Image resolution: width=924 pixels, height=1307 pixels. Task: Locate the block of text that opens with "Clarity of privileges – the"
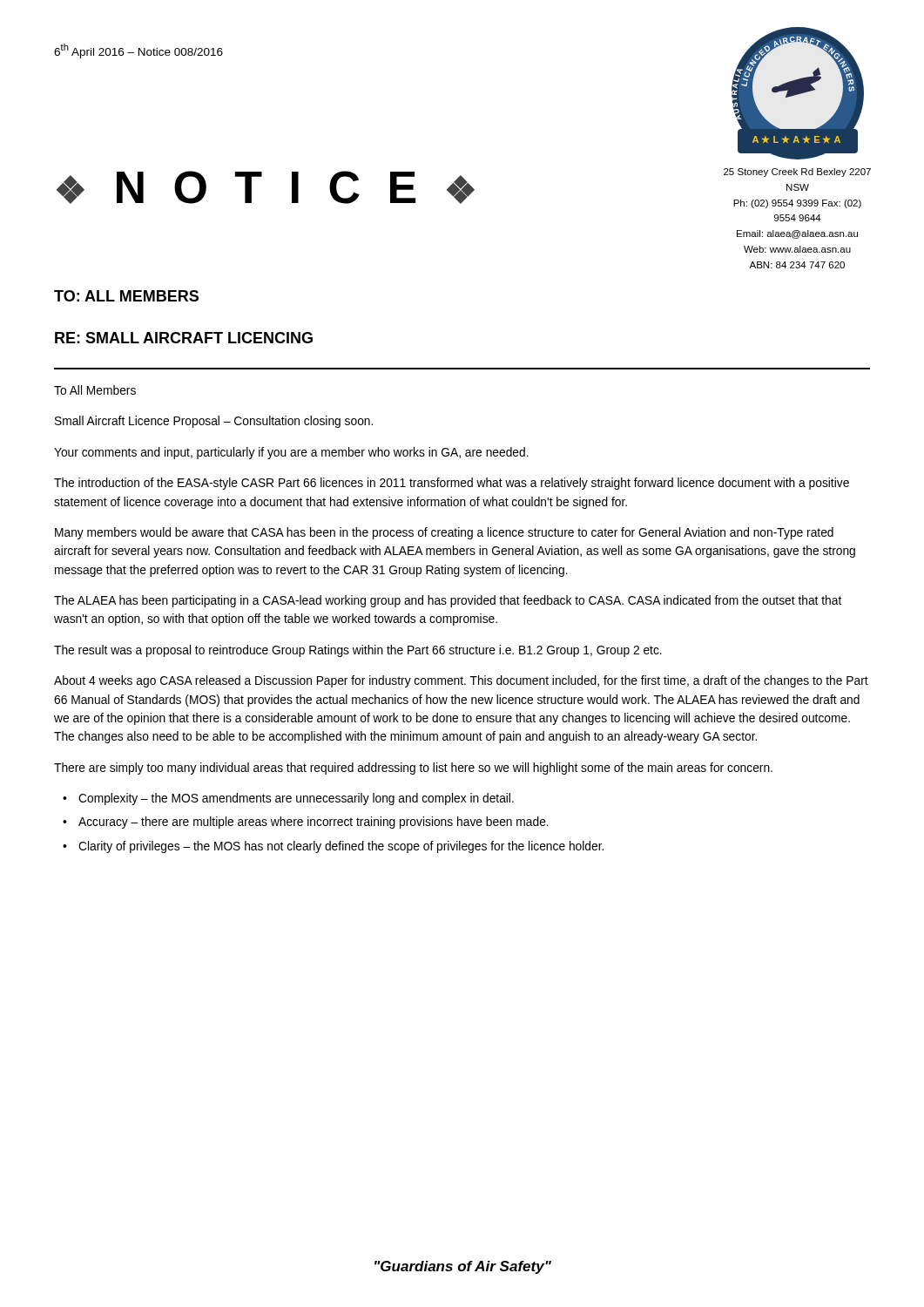pos(342,846)
